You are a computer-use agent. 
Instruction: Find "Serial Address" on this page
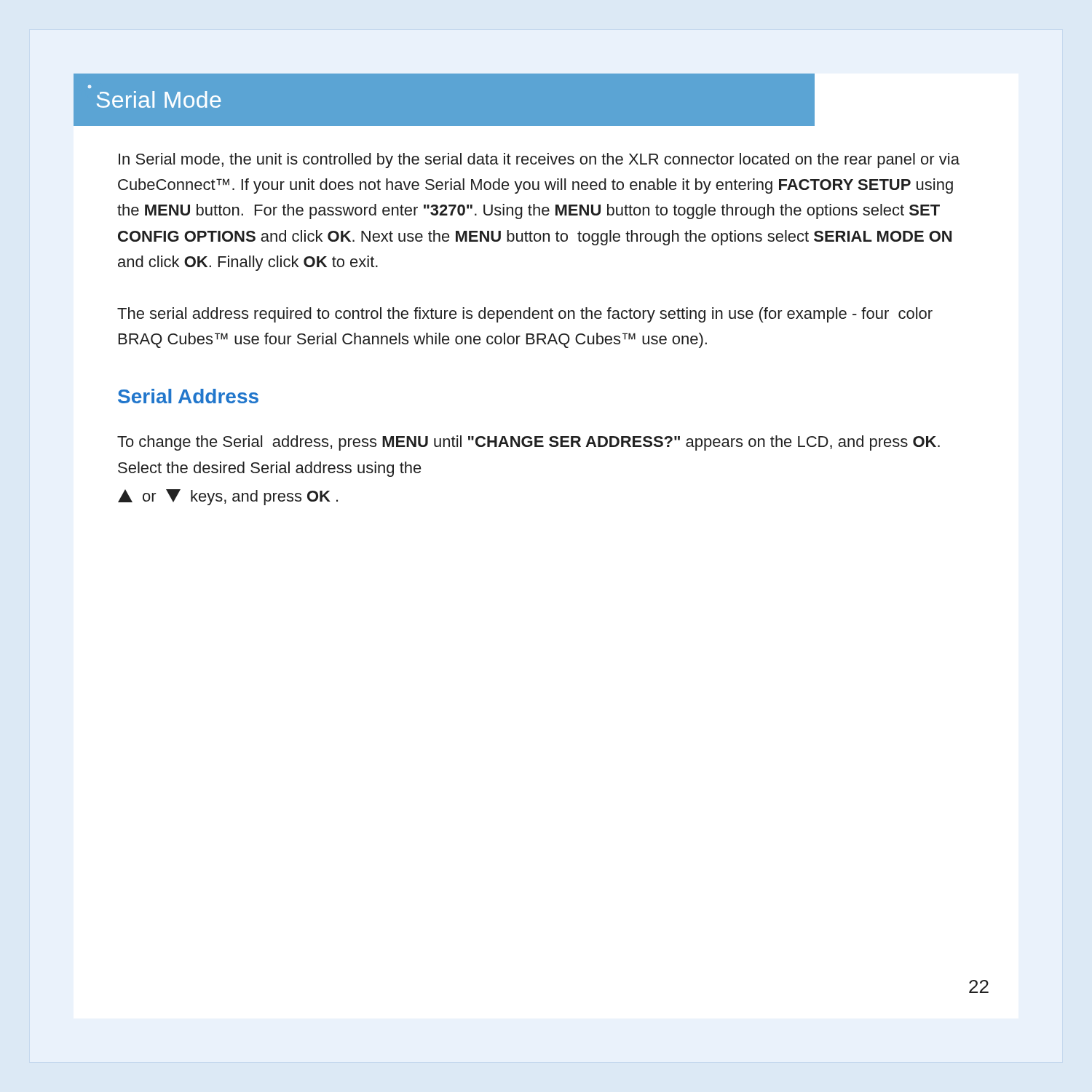point(188,397)
